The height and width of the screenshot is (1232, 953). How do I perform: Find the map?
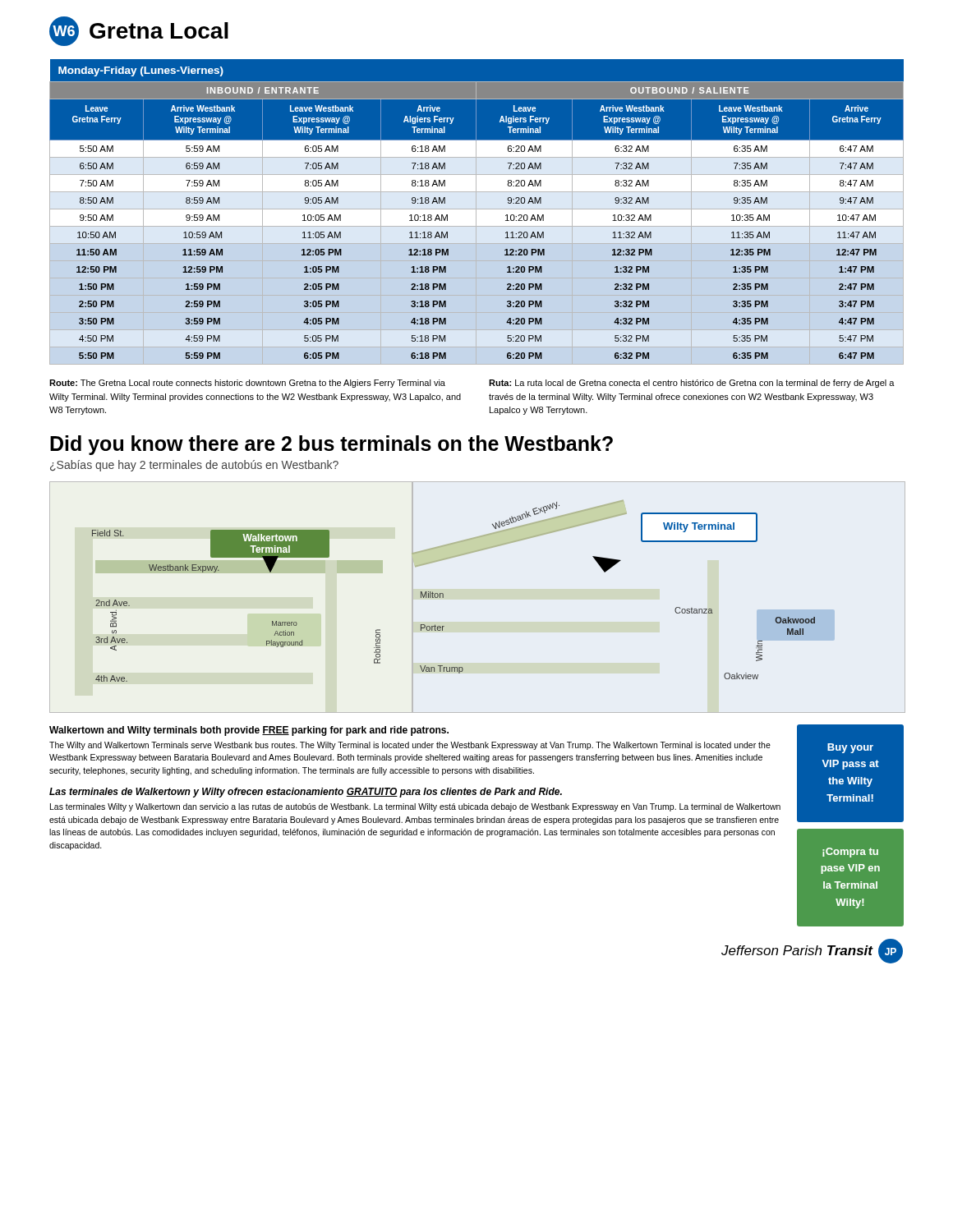click(477, 597)
